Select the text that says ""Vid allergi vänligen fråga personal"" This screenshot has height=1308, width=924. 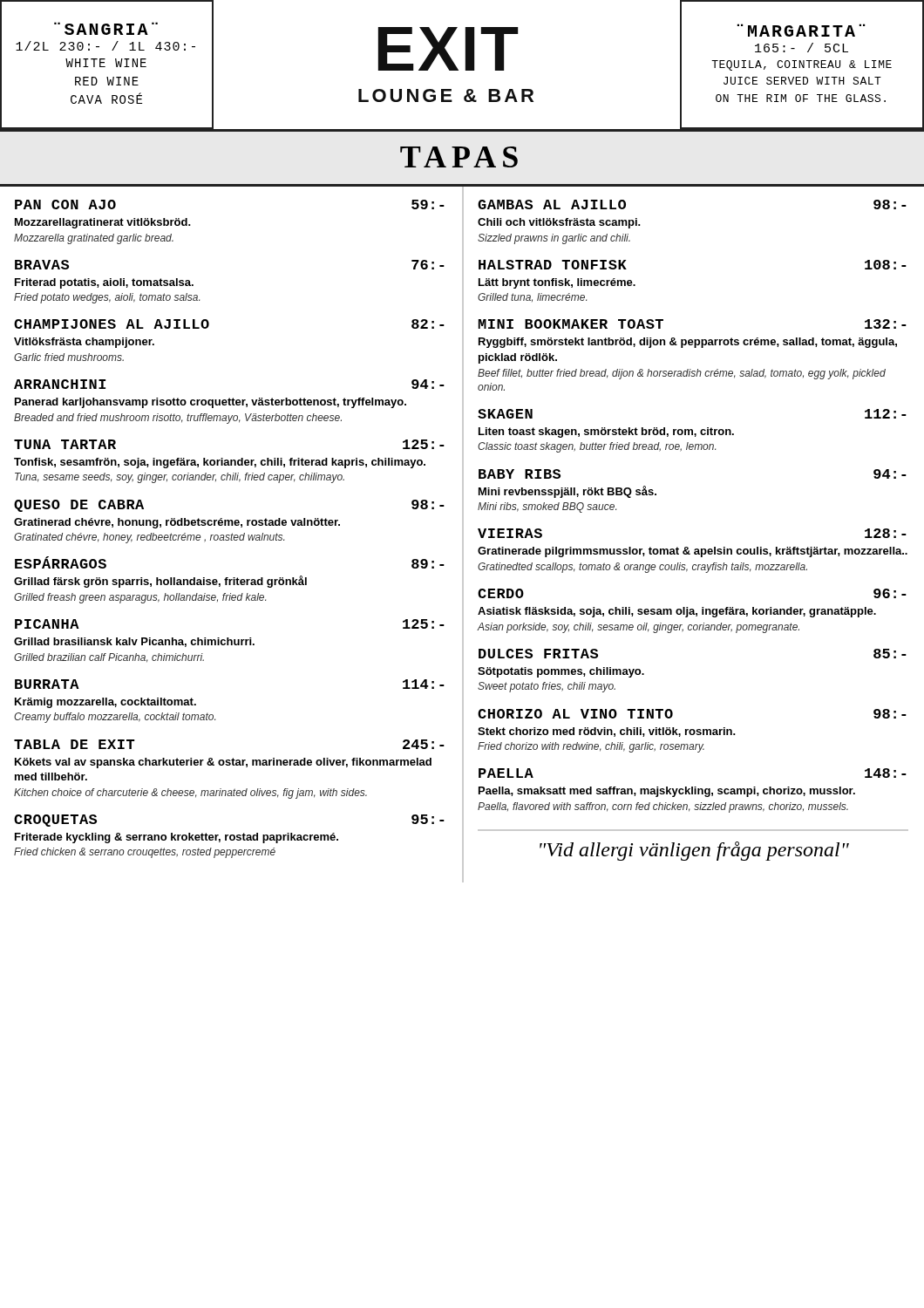pyautogui.click(x=693, y=849)
